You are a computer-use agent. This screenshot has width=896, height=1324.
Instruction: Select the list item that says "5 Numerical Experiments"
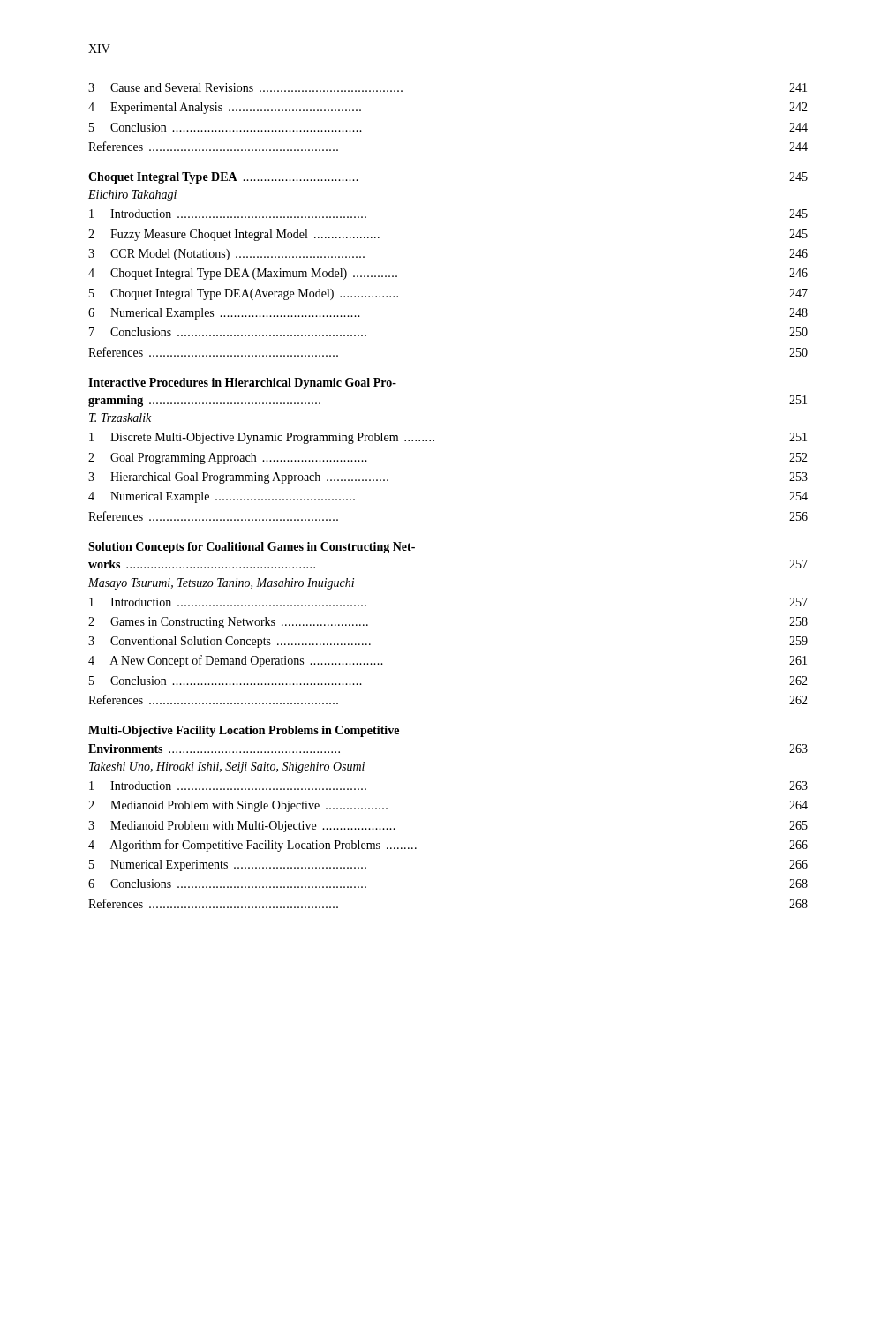point(176,865)
